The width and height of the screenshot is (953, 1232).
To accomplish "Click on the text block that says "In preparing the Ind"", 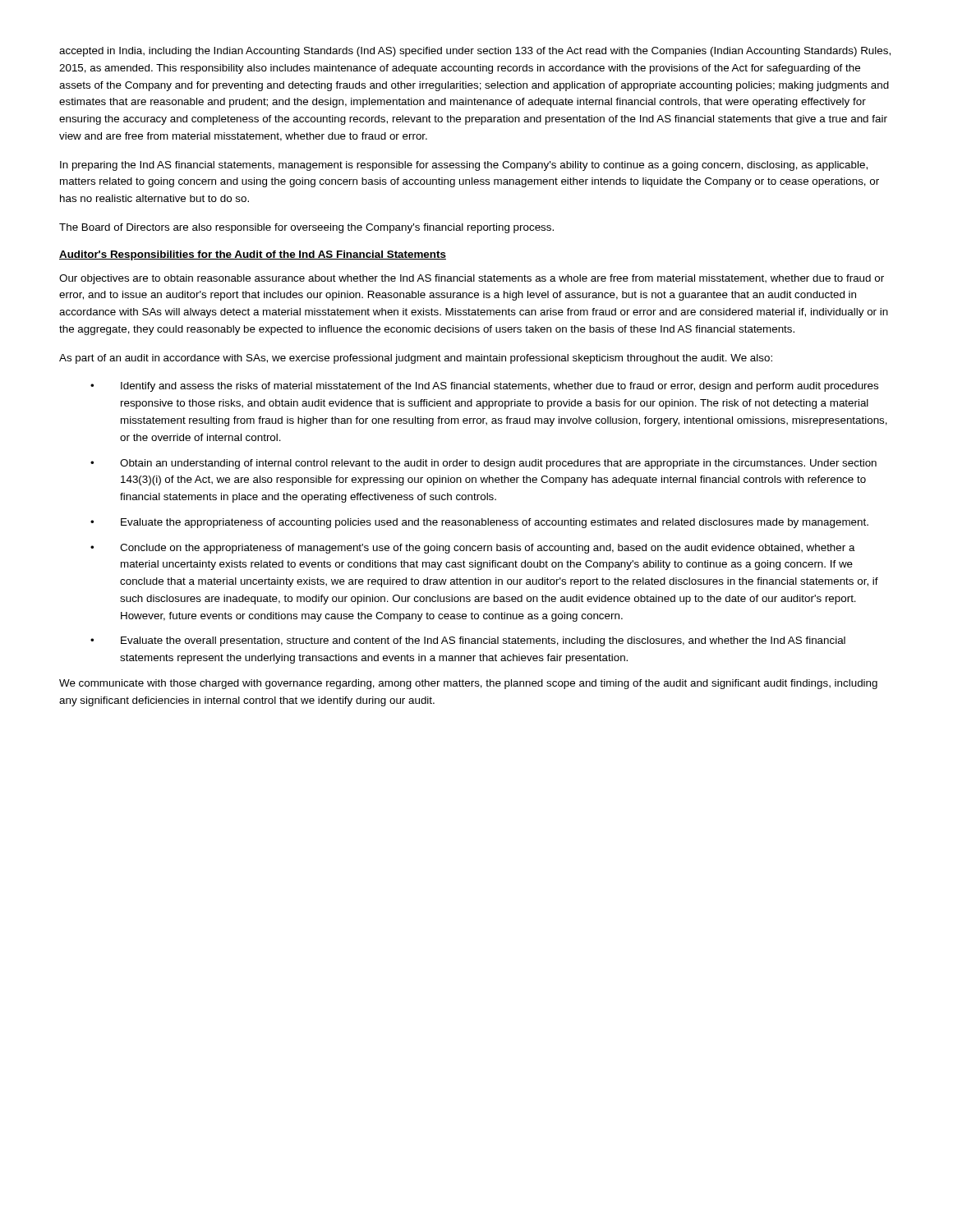I will 469,181.
